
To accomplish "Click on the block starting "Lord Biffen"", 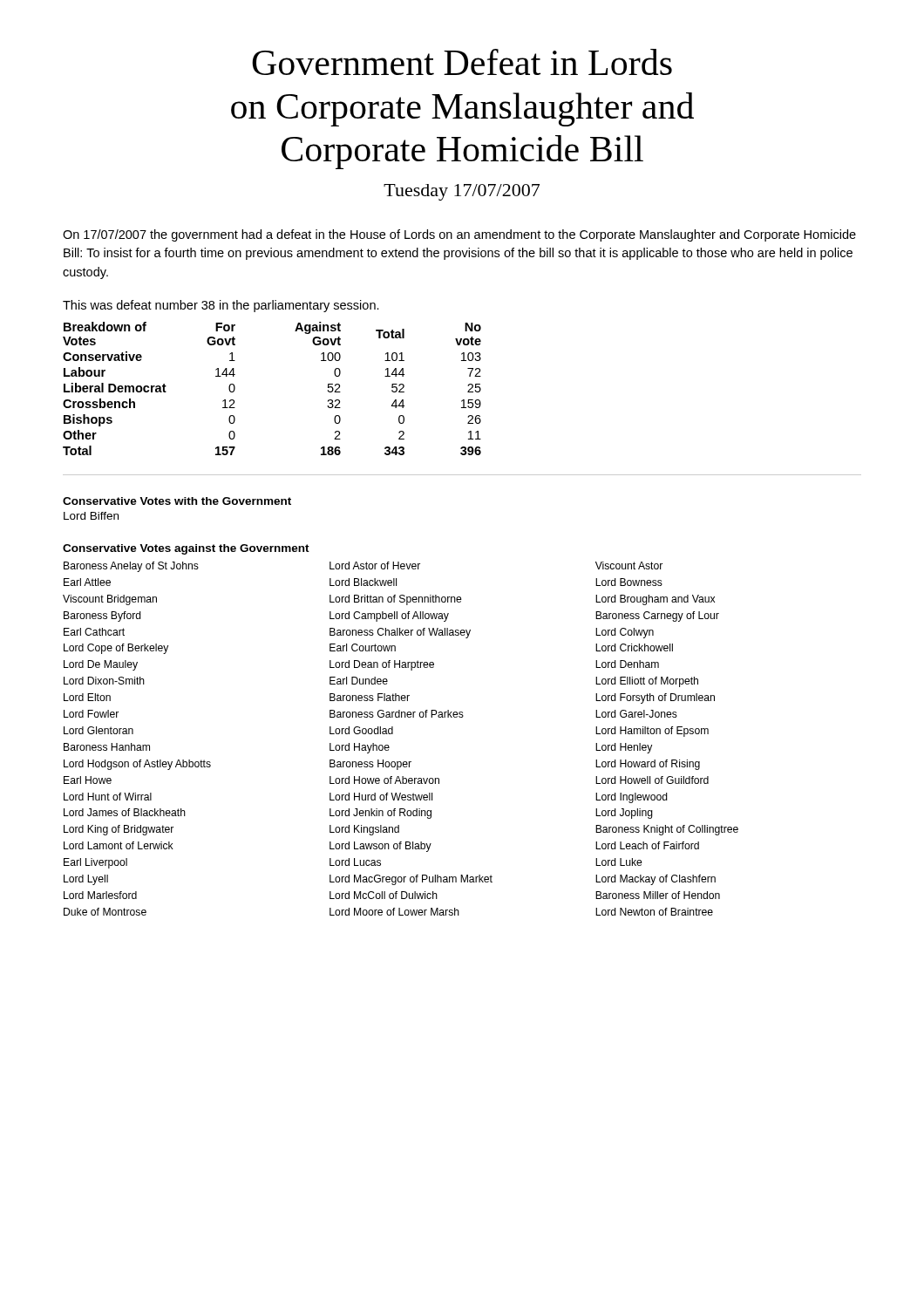I will [91, 516].
